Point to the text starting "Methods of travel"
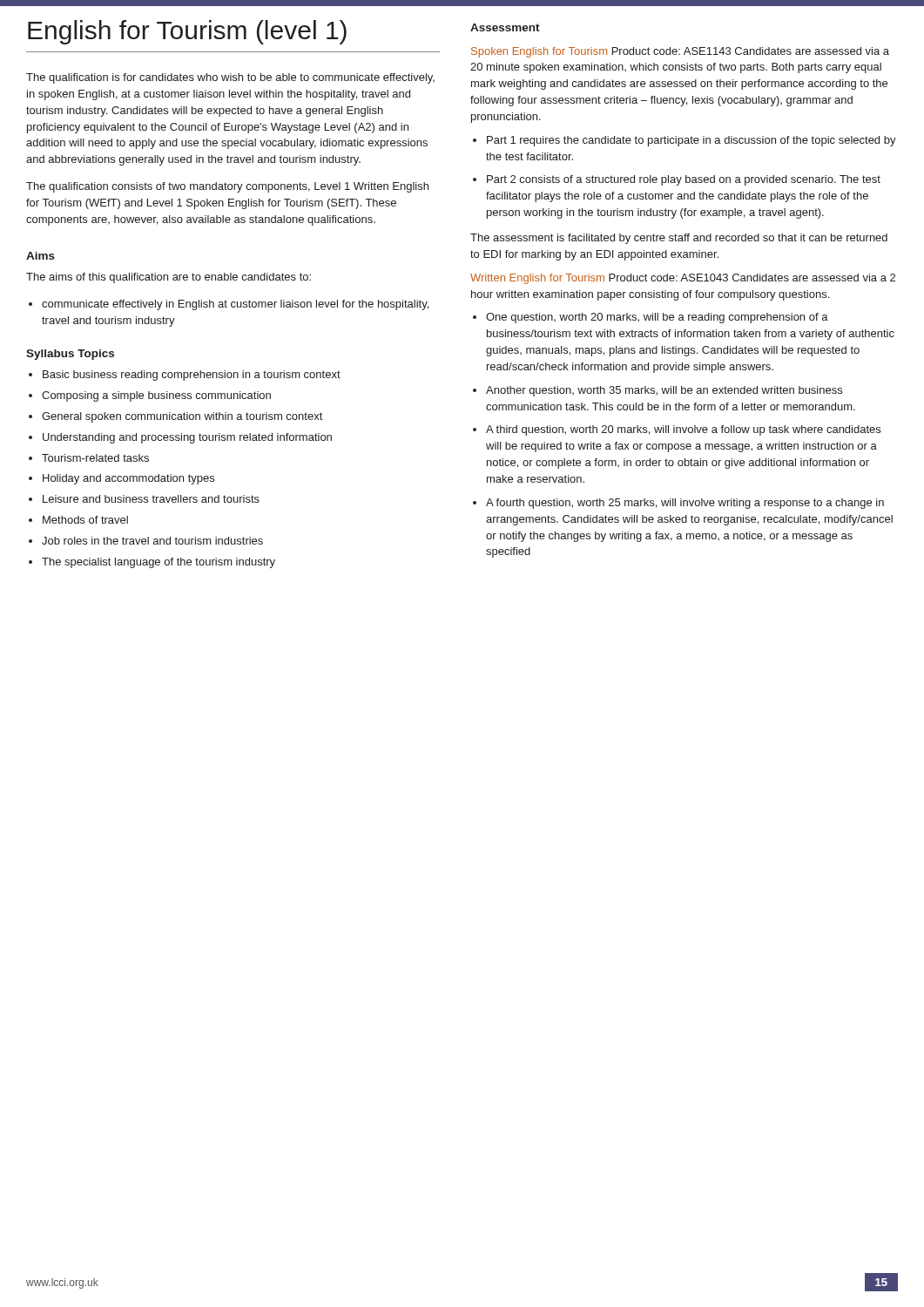Viewport: 924px width, 1307px height. (x=85, y=520)
